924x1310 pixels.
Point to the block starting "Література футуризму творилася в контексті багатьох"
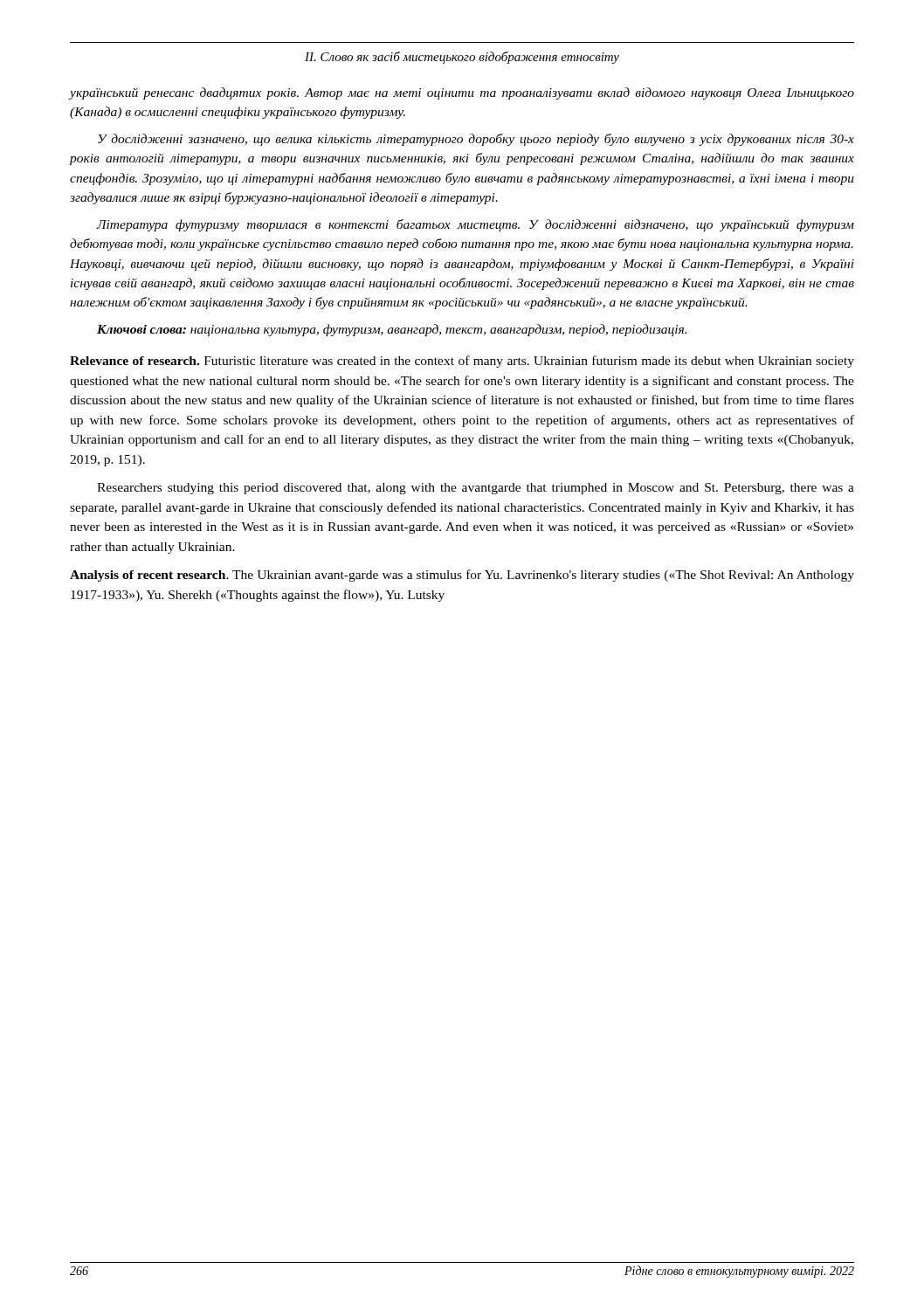point(462,264)
